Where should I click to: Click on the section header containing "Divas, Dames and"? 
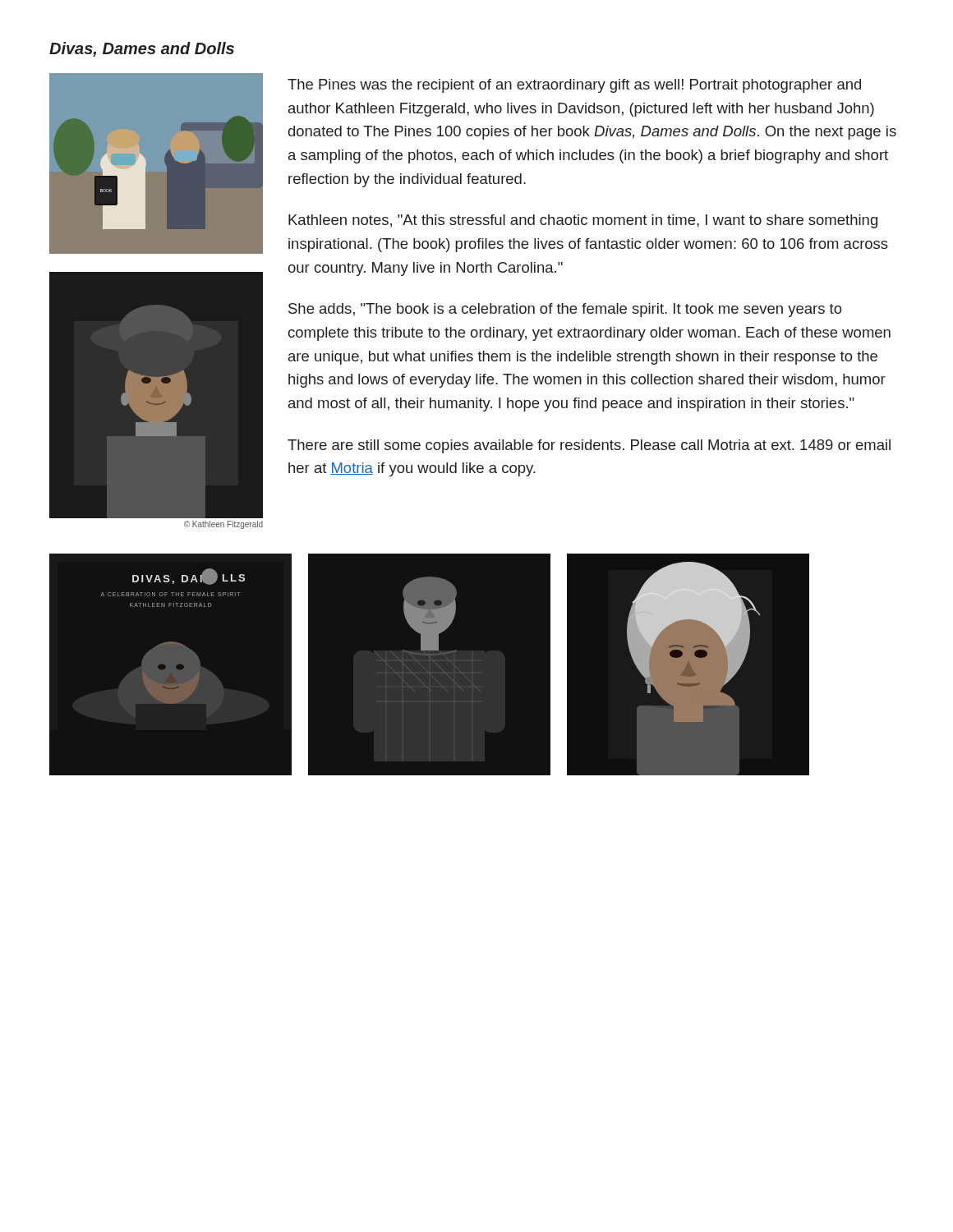click(x=142, y=48)
